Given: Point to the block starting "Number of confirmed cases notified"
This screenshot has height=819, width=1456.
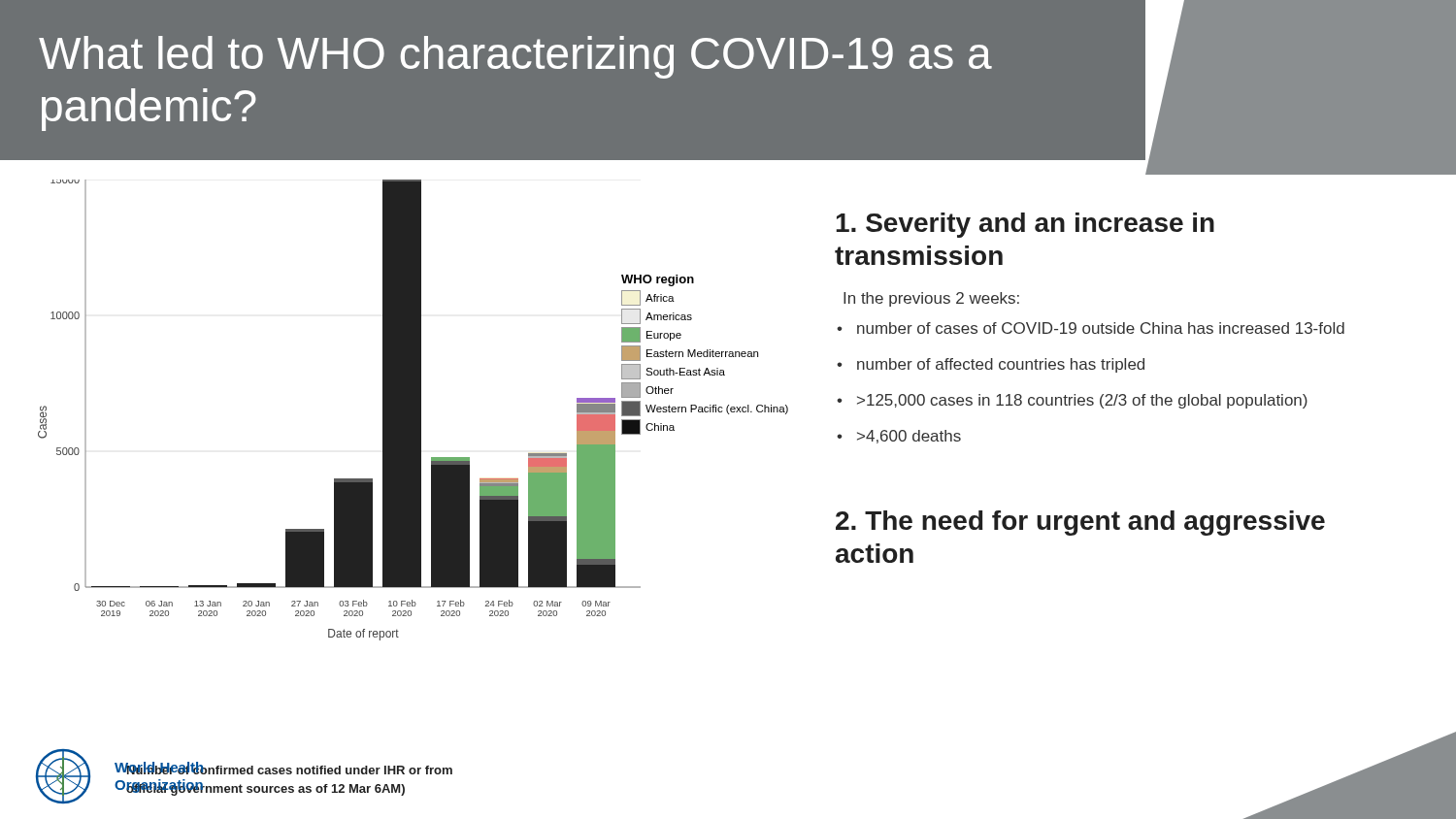Looking at the screenshot, I should [290, 779].
